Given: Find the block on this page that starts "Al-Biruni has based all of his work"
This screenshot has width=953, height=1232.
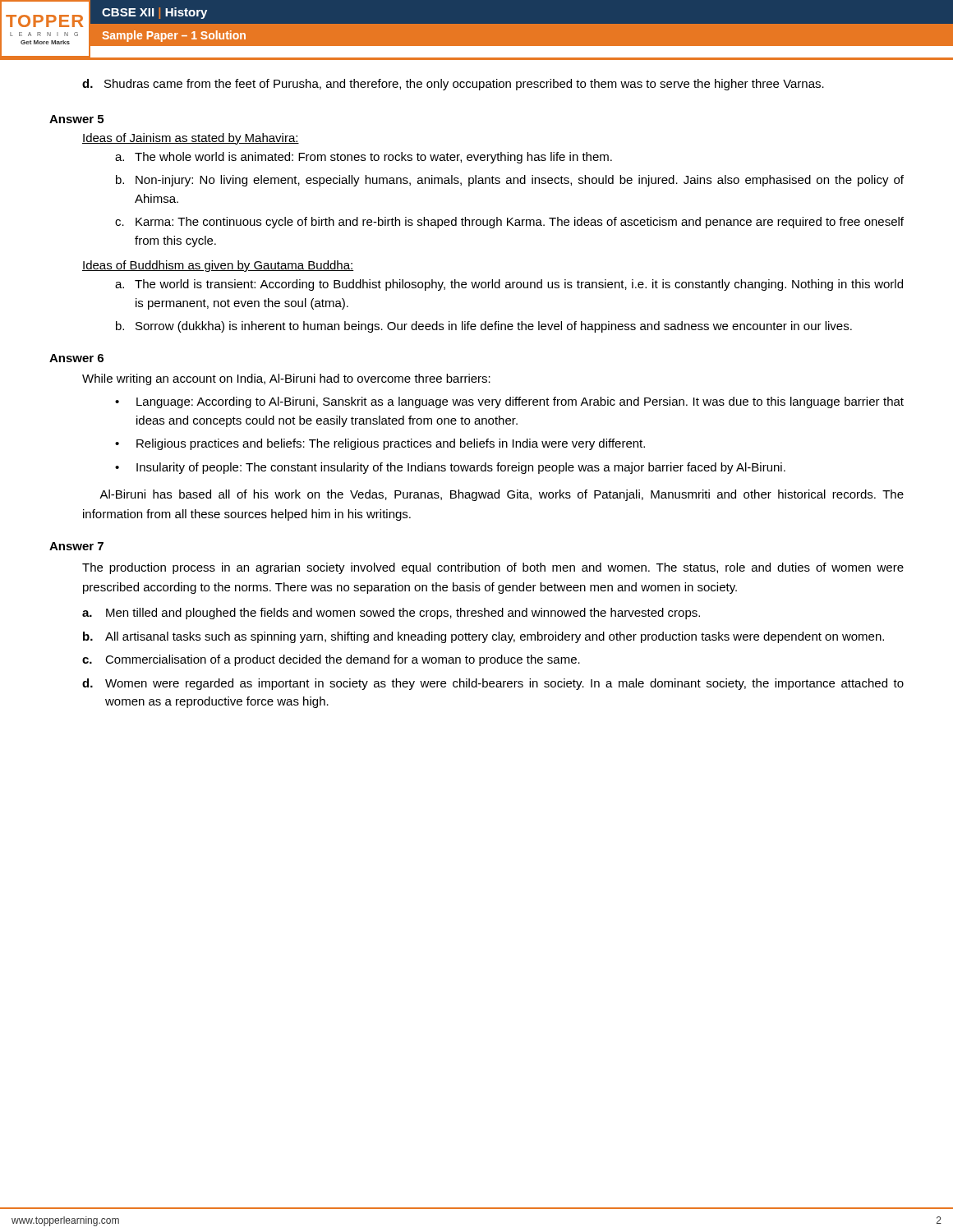Looking at the screenshot, I should coord(493,504).
